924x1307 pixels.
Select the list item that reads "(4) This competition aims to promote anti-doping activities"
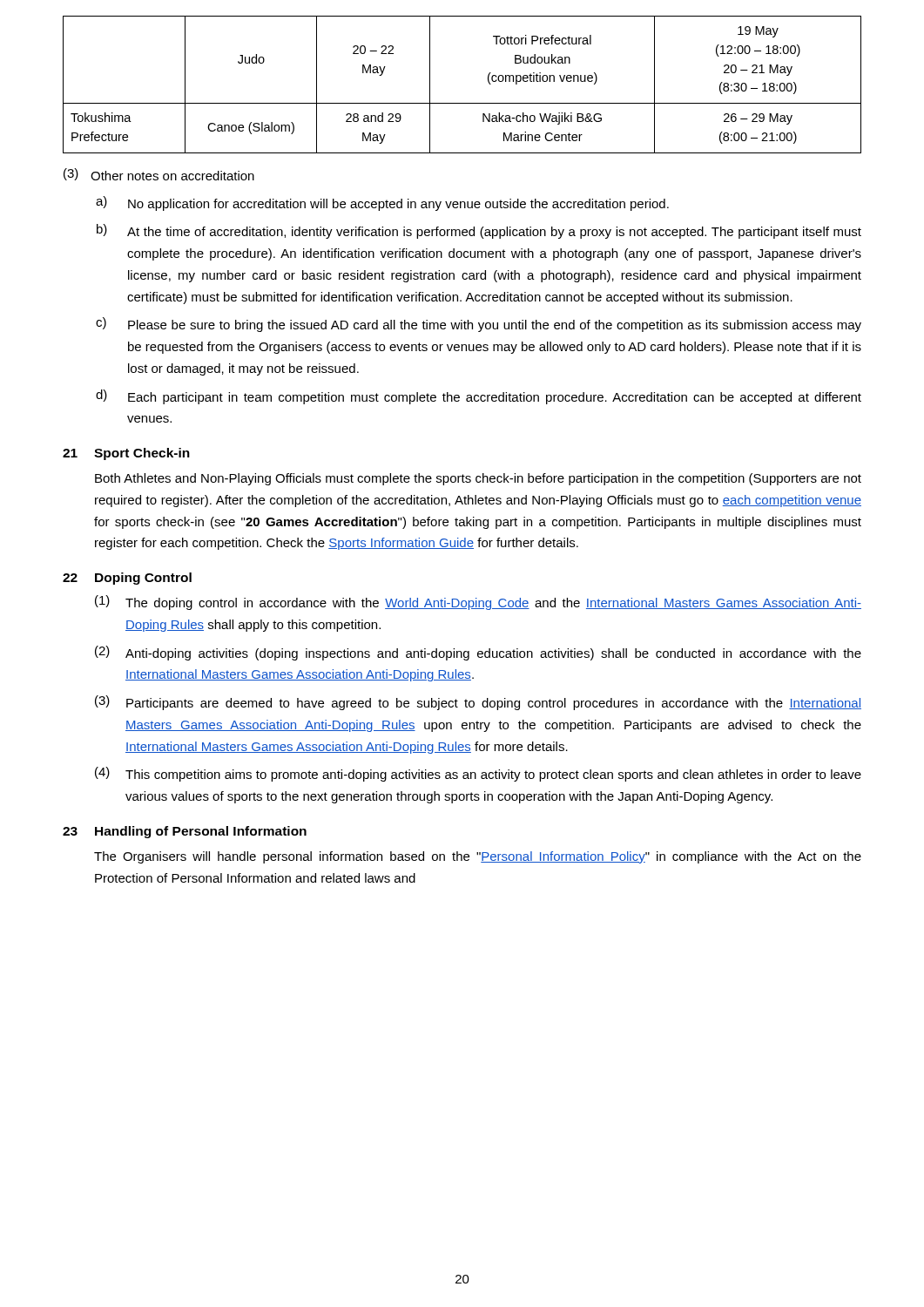pos(478,786)
